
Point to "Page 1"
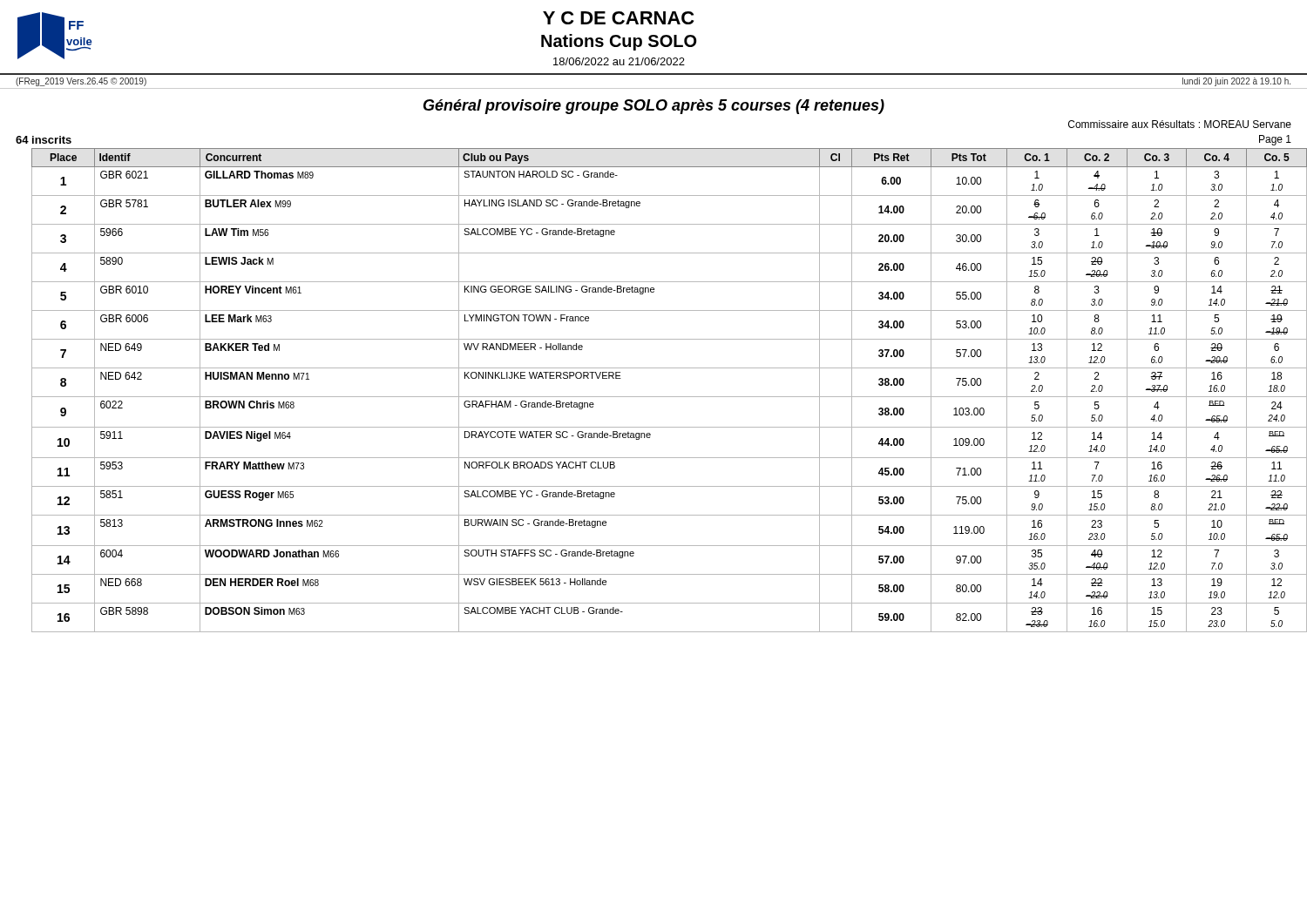click(1275, 139)
